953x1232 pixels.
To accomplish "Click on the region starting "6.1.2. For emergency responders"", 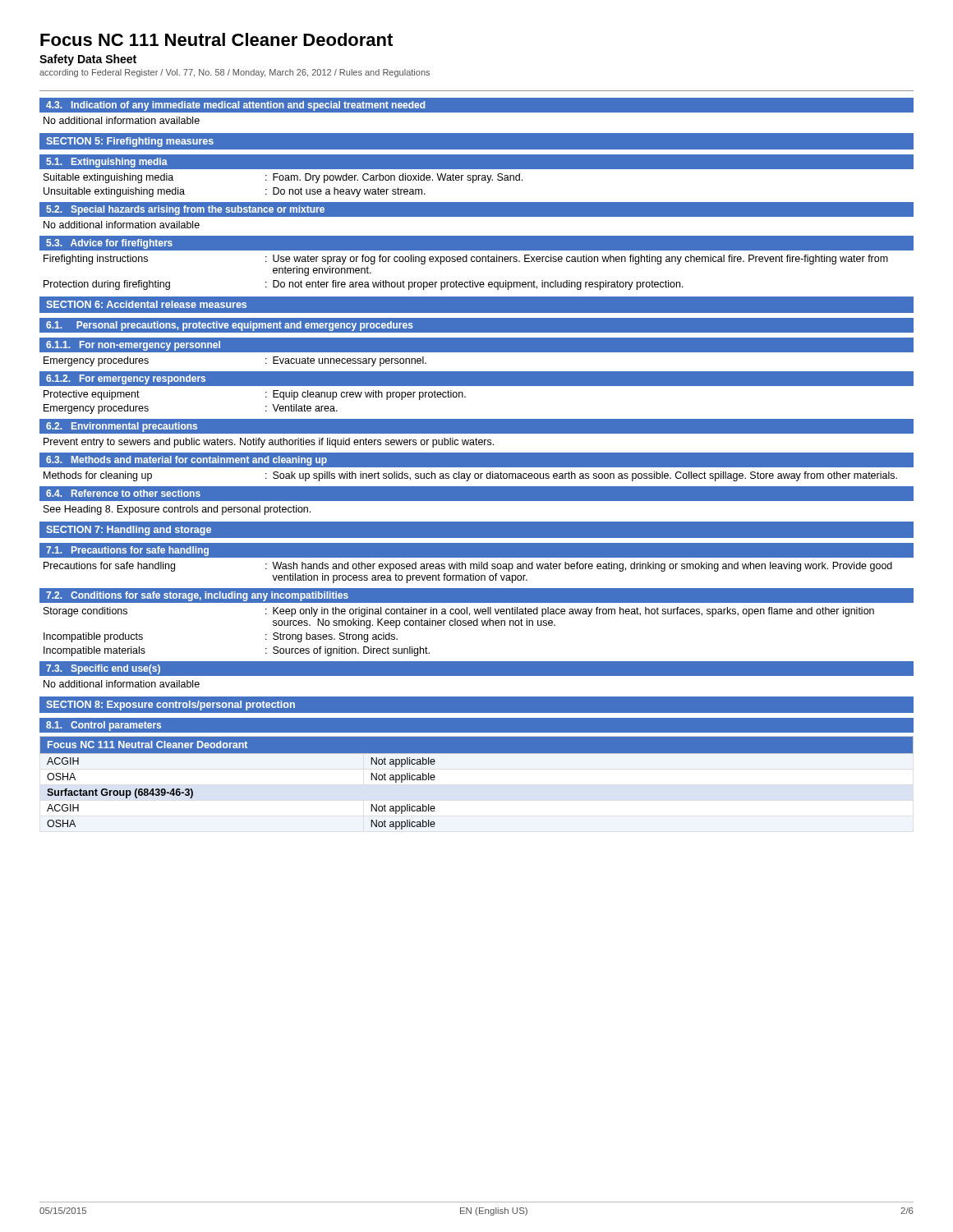I will 476,379.
